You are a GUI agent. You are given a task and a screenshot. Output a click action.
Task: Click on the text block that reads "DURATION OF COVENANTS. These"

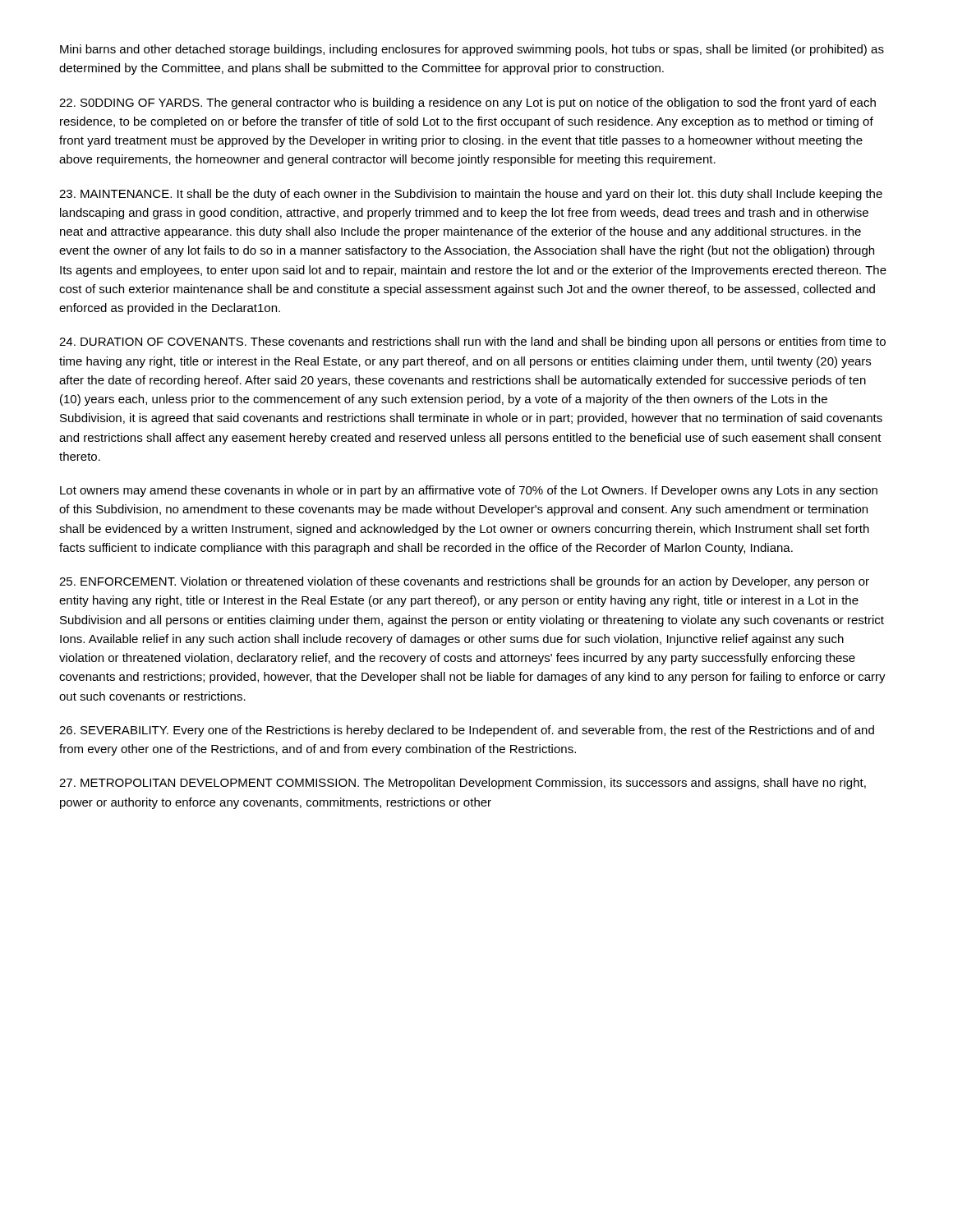tap(473, 399)
